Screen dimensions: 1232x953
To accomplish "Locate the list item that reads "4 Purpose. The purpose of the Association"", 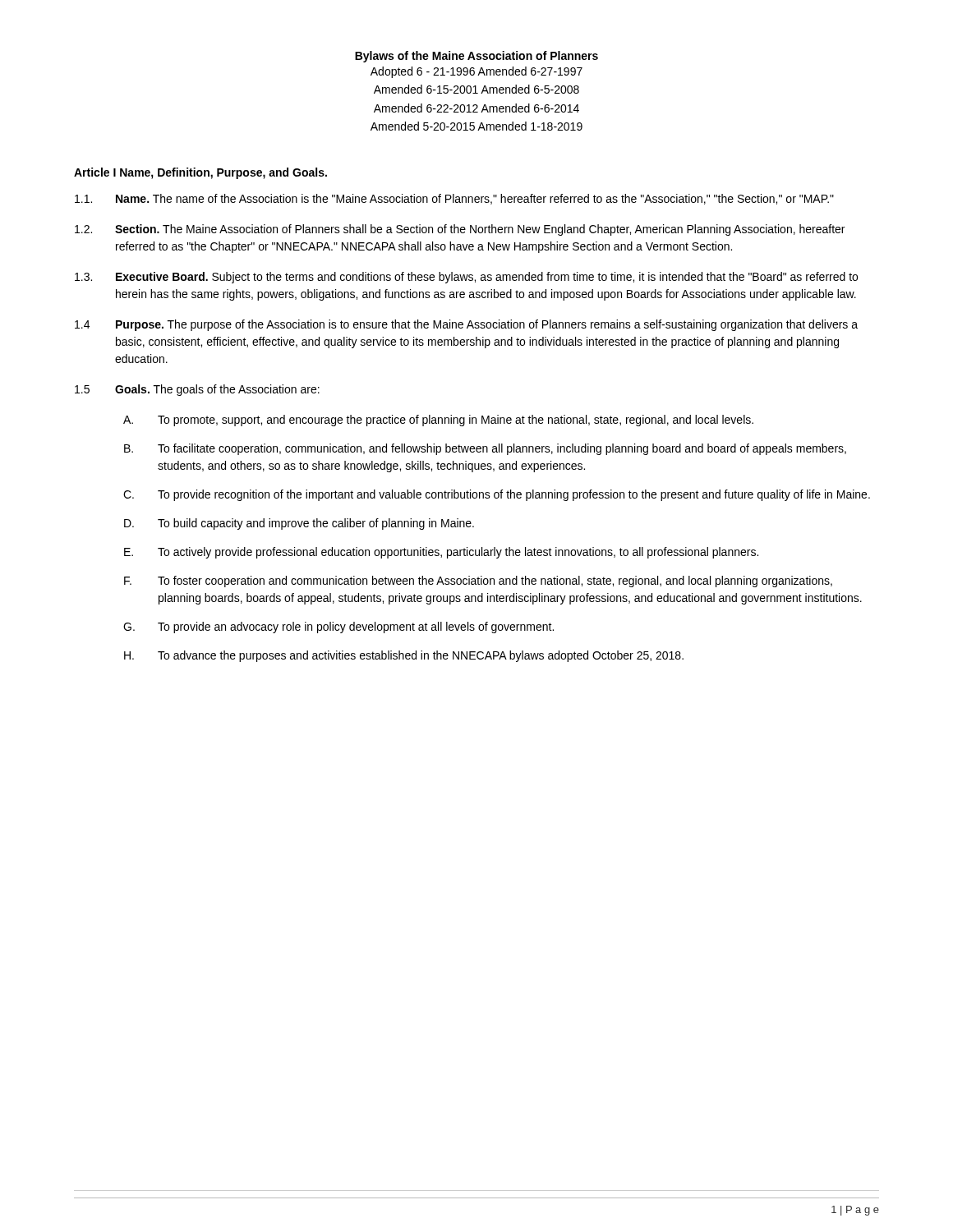I will 476,342.
